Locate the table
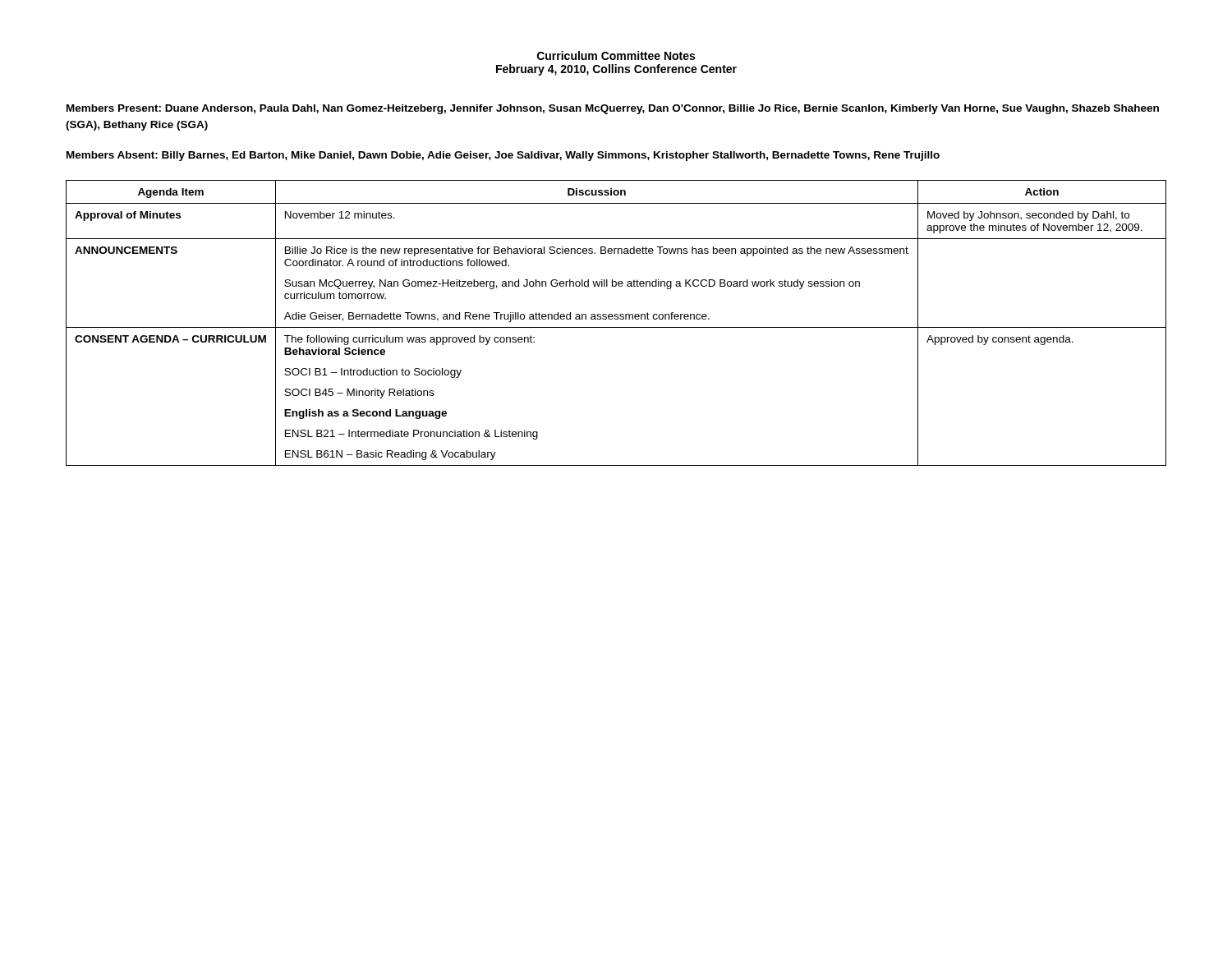This screenshot has height=953, width=1232. [616, 323]
